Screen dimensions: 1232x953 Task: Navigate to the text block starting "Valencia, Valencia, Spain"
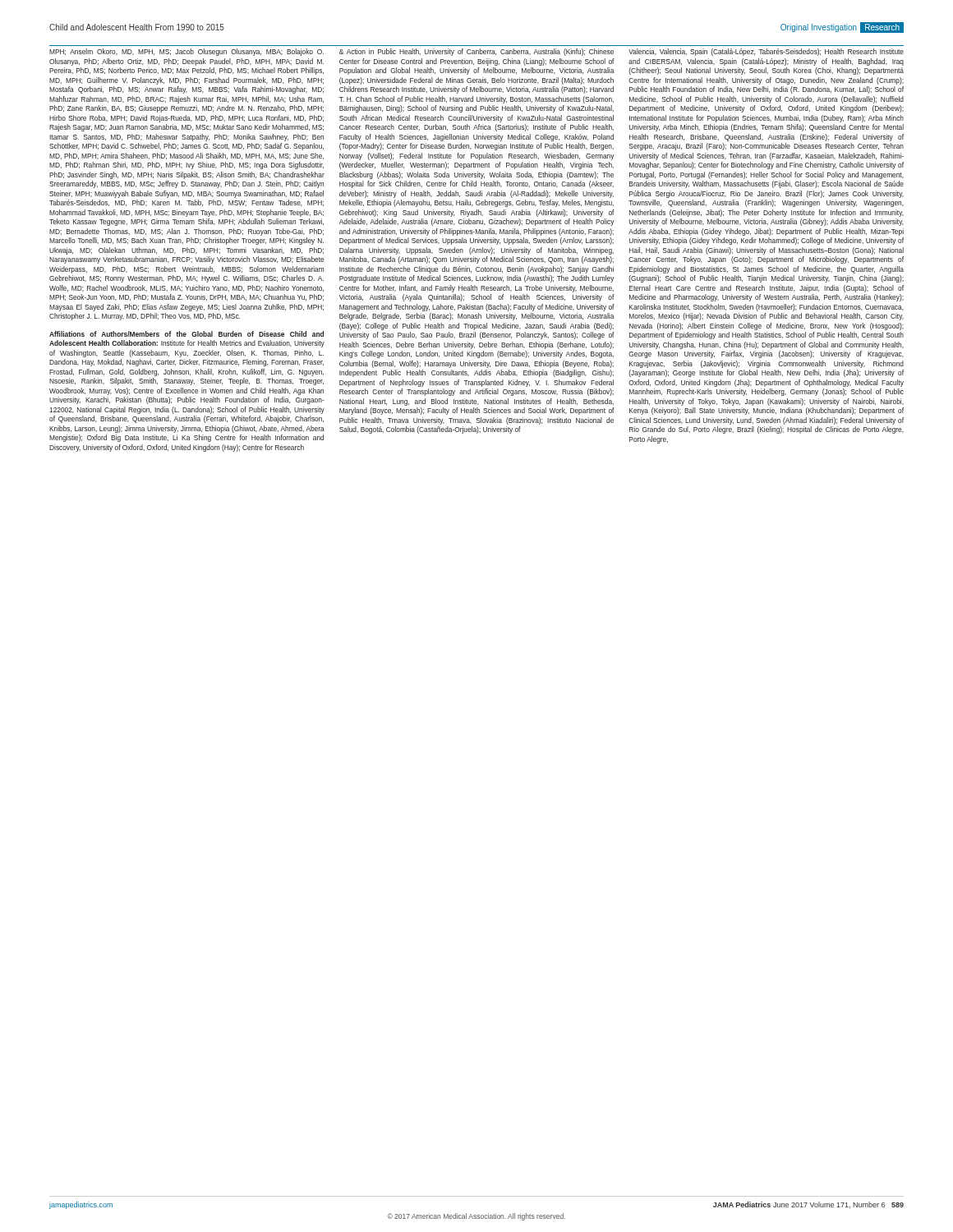[766, 246]
